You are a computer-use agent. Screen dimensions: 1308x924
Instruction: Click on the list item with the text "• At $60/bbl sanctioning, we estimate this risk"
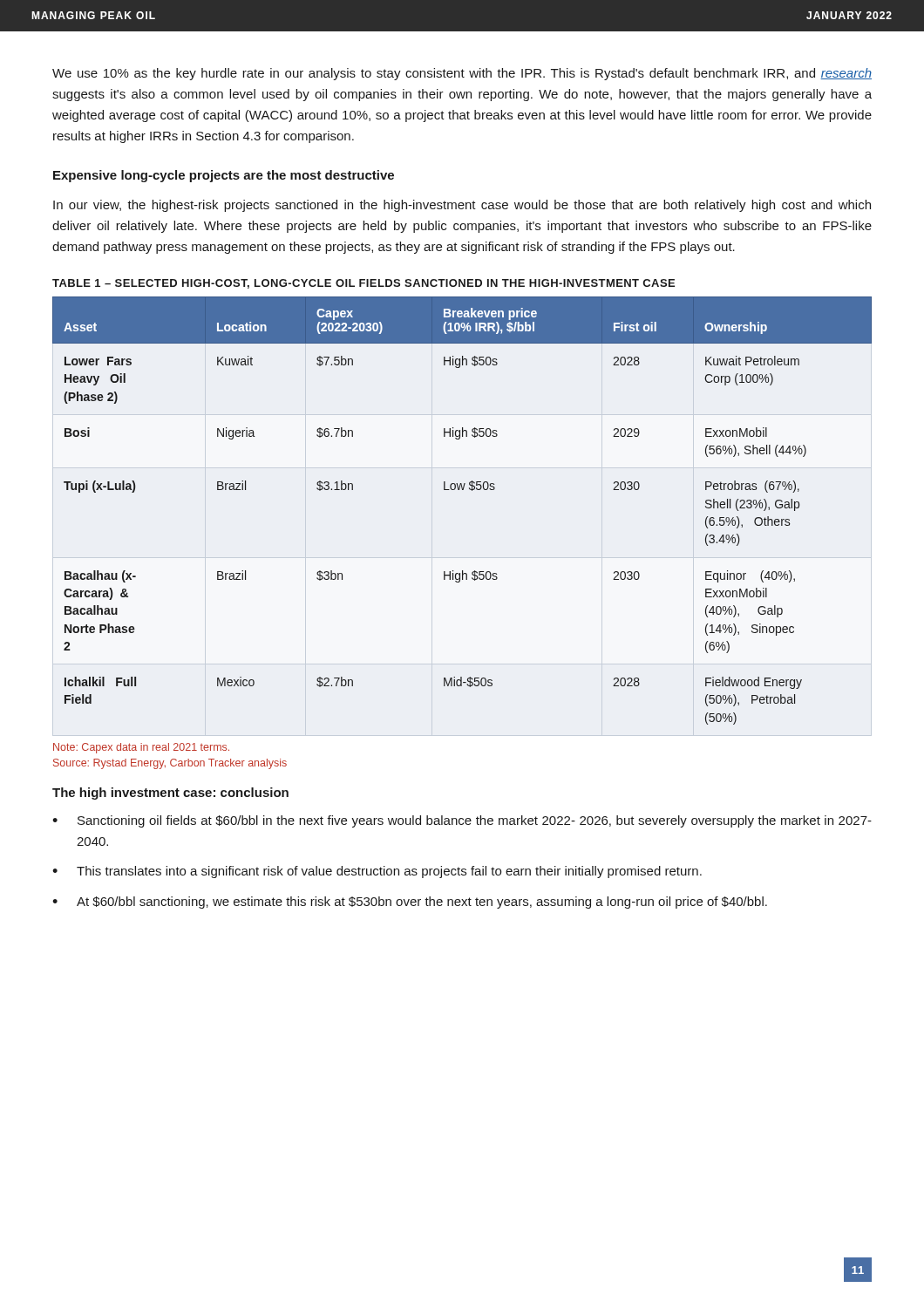click(462, 902)
